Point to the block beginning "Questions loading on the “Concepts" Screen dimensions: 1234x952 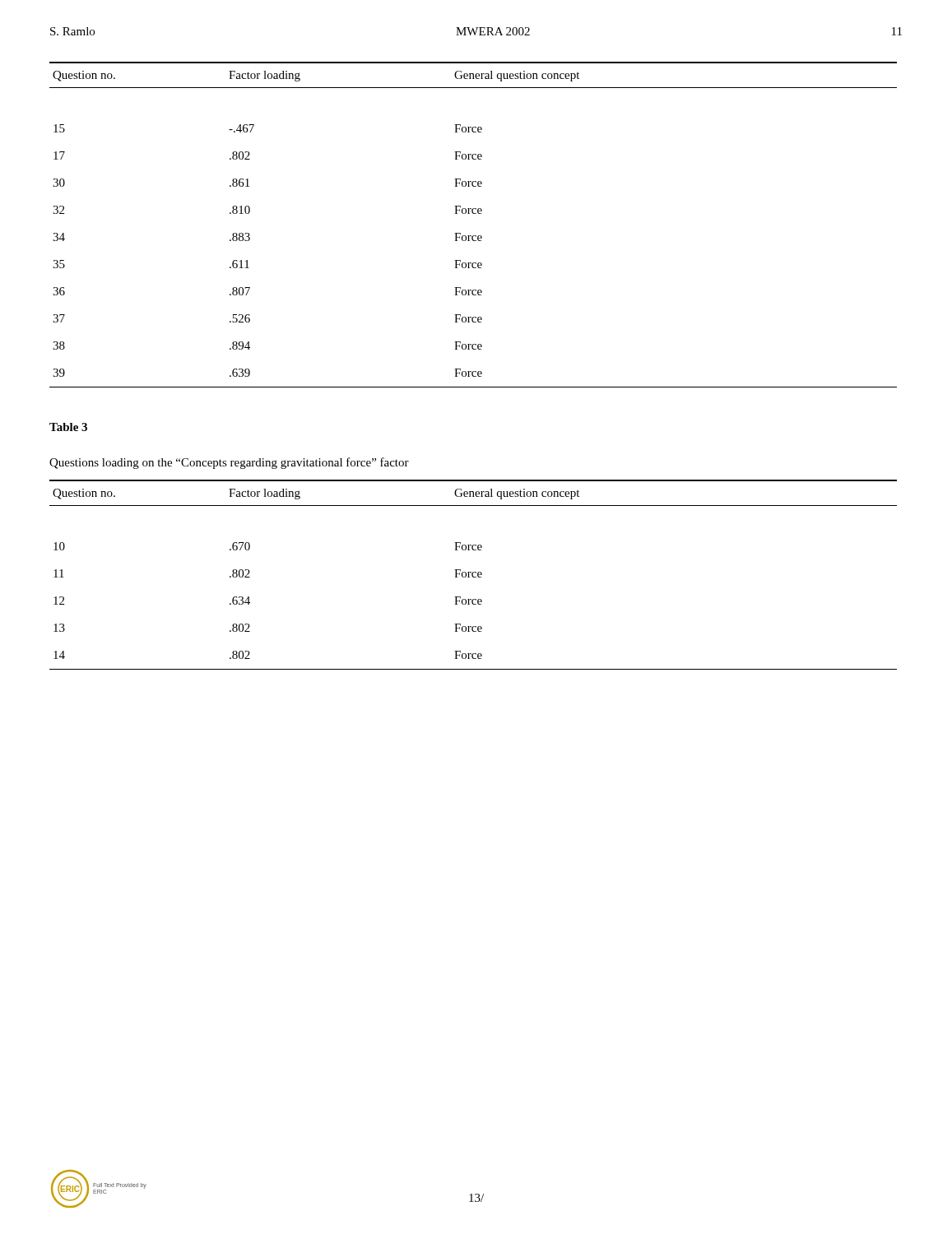[229, 462]
